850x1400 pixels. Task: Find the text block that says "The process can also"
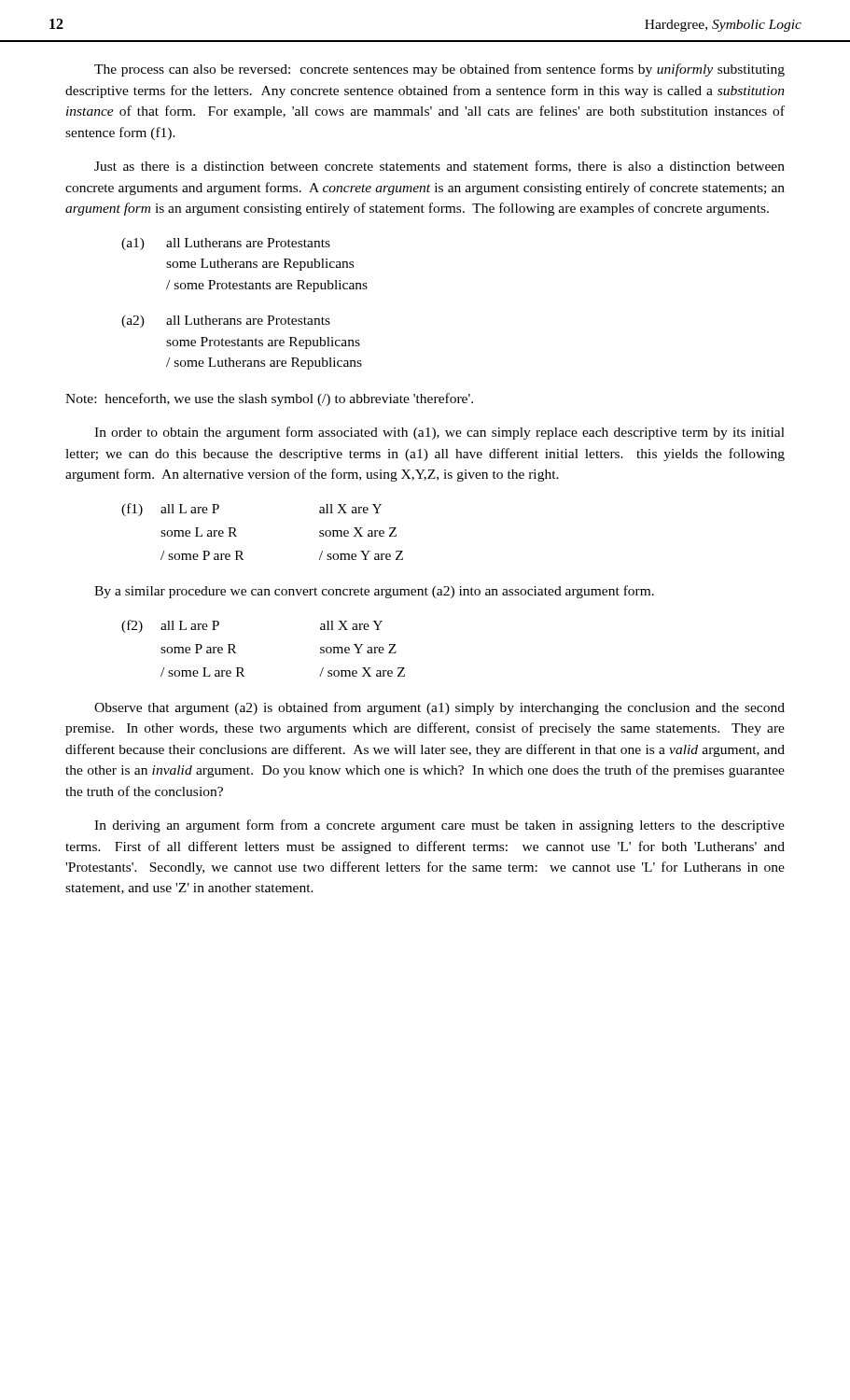425,101
